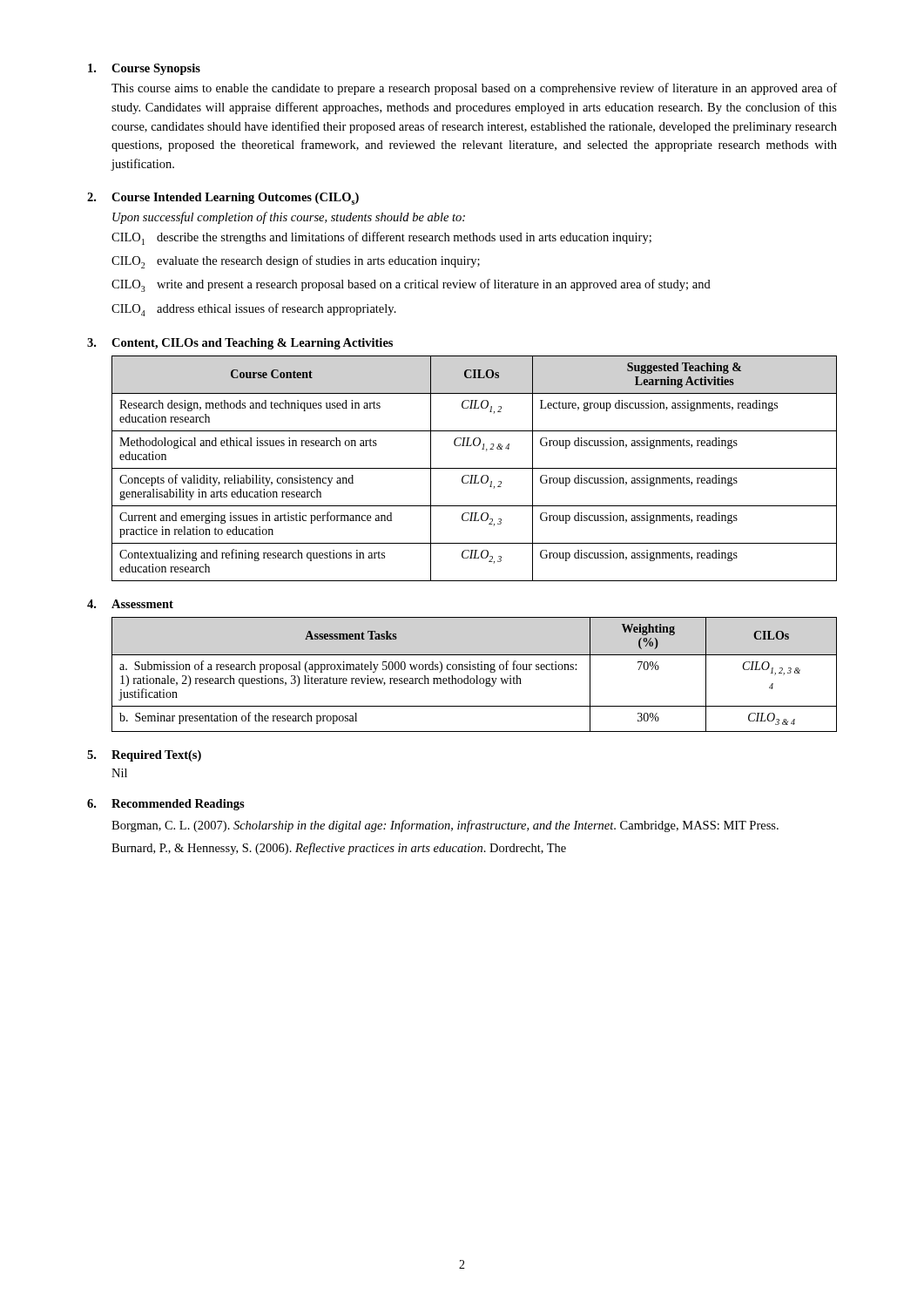Image resolution: width=924 pixels, height=1307 pixels.
Task: Select the text block that says "Upon successful completion of"
Action: (x=289, y=217)
